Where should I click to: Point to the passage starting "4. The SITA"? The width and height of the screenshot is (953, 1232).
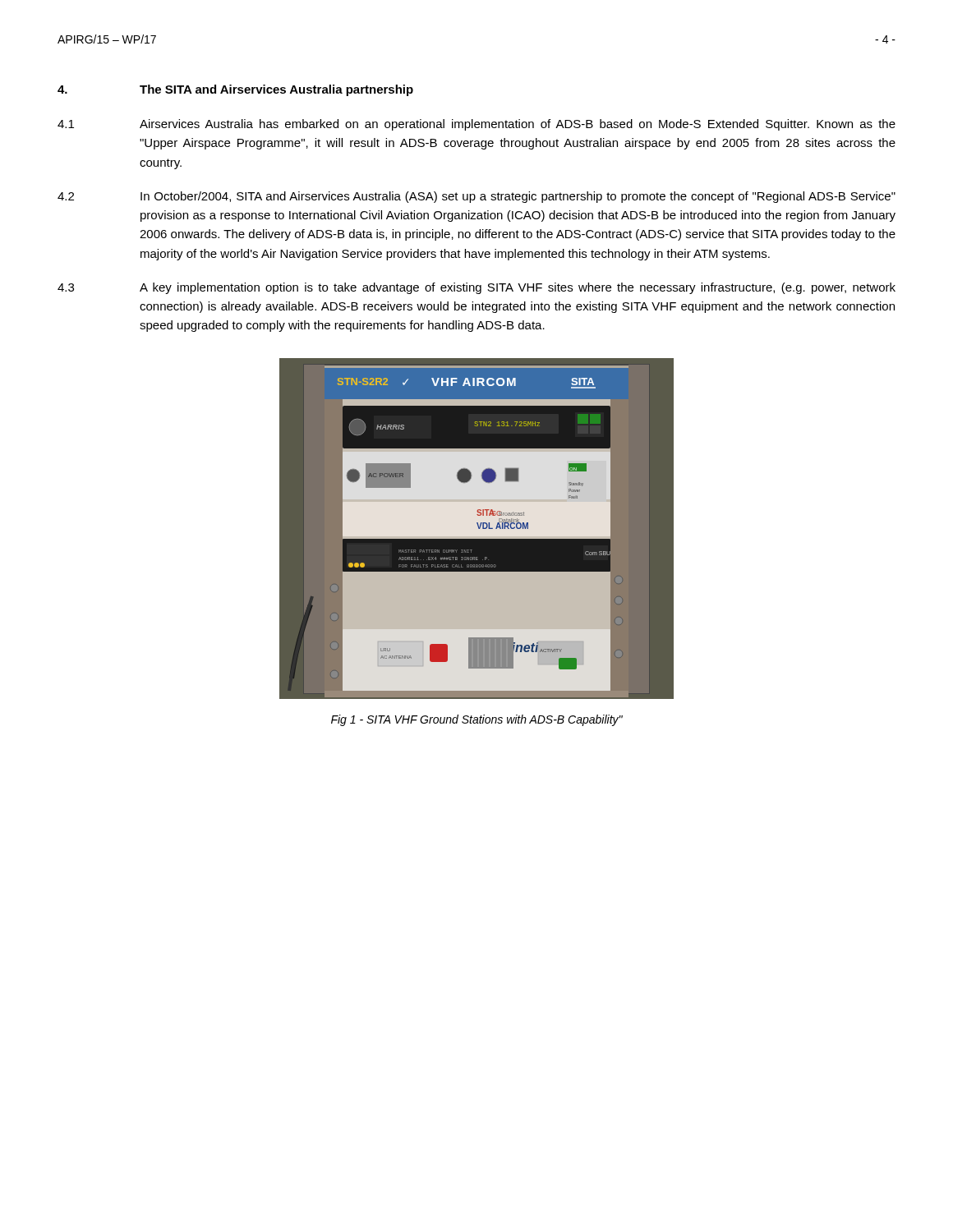click(235, 89)
